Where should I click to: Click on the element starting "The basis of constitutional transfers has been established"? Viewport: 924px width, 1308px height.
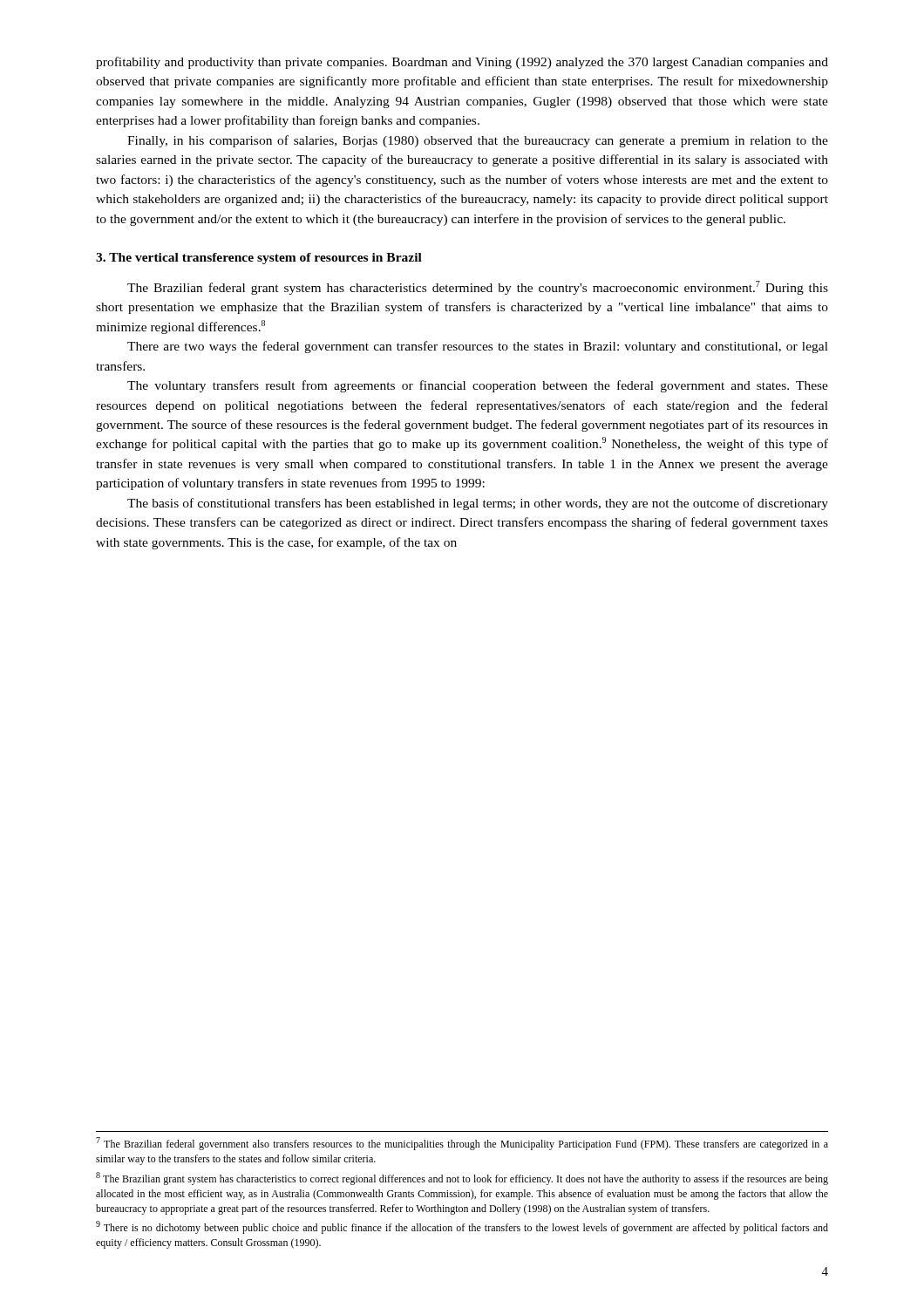click(462, 523)
